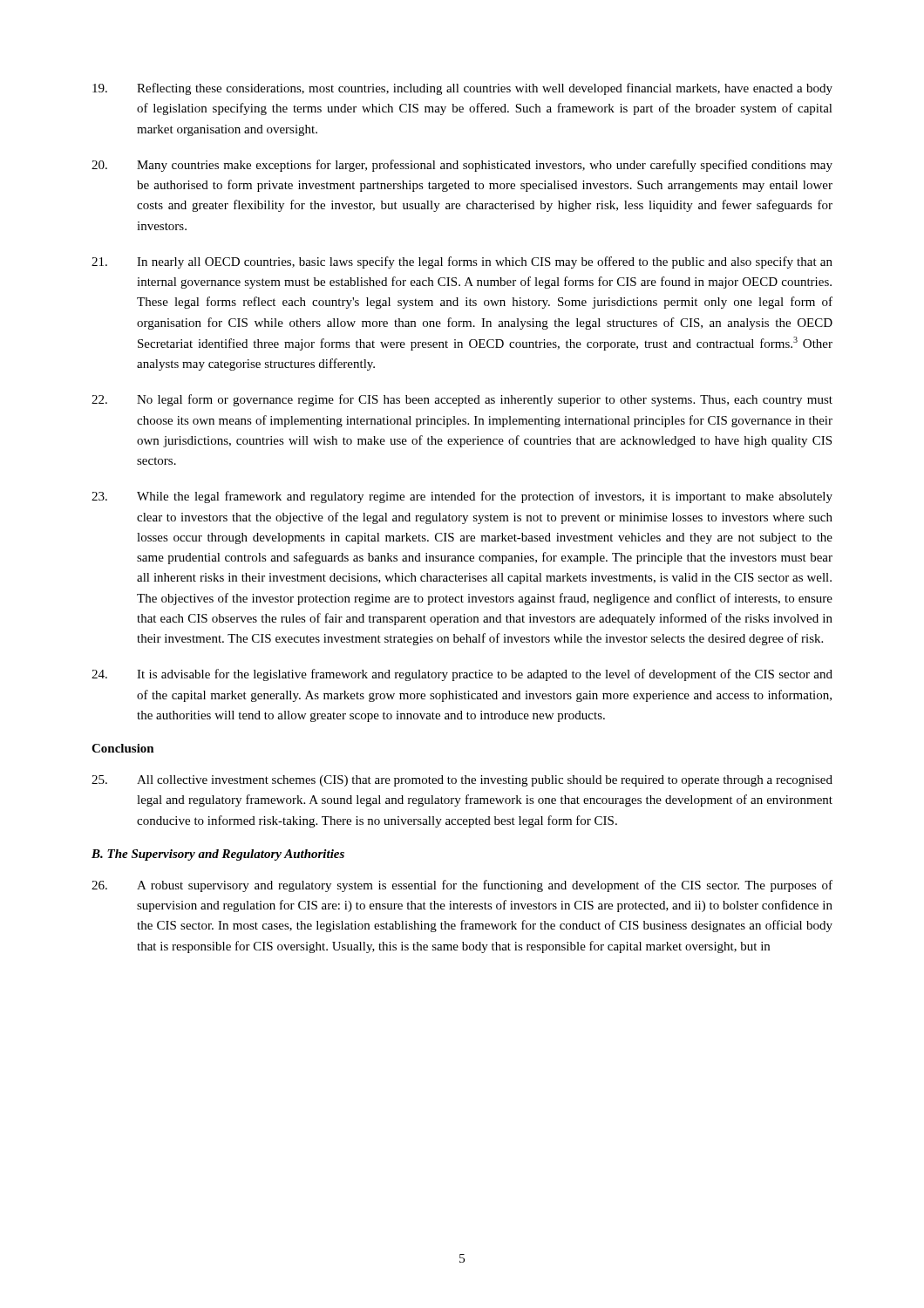Find the region starting "In nearly all OECD countries, basic laws specify"
The height and width of the screenshot is (1308, 924).
(x=462, y=313)
